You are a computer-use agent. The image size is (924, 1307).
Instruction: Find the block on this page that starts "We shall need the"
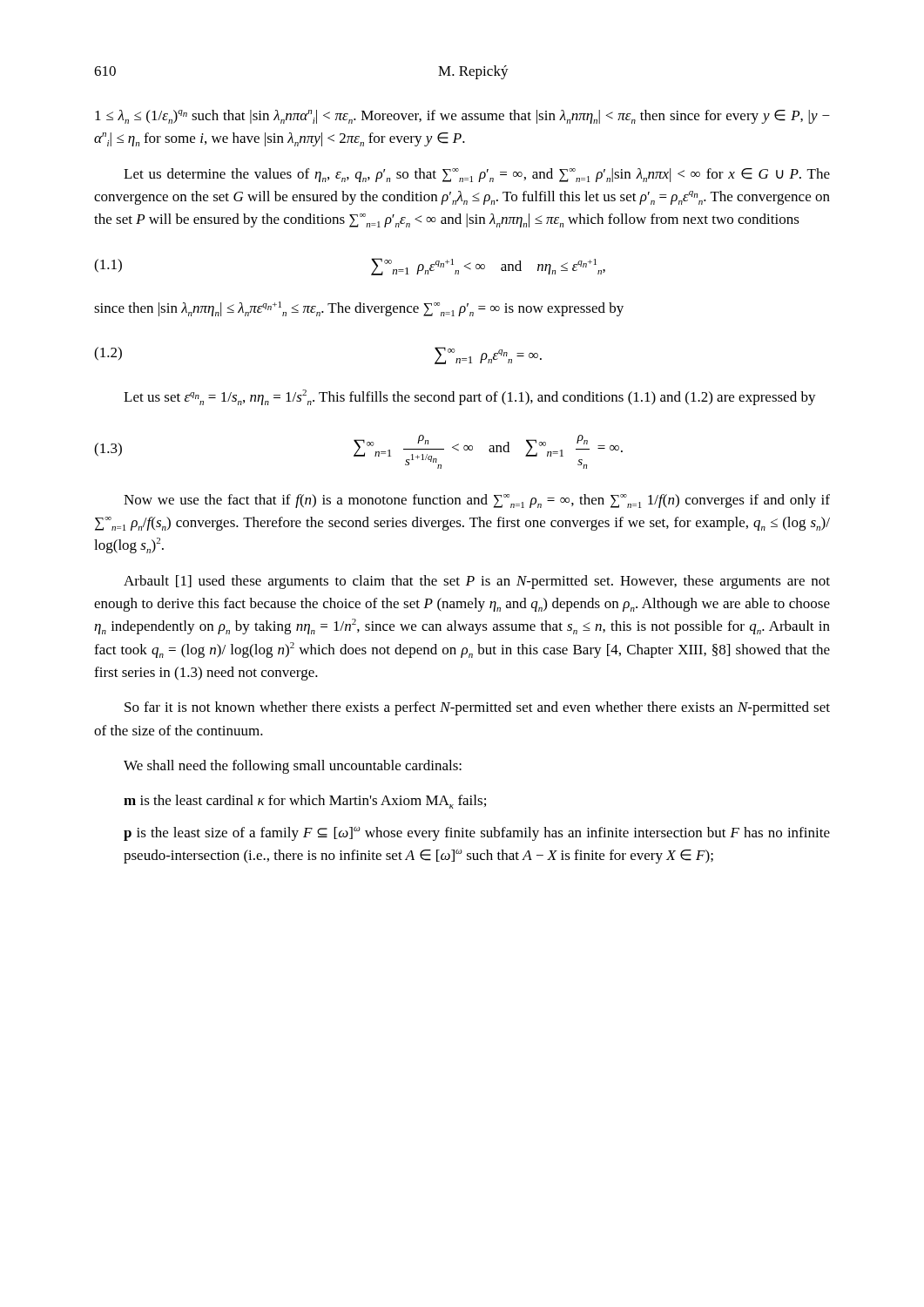pyautogui.click(x=462, y=766)
